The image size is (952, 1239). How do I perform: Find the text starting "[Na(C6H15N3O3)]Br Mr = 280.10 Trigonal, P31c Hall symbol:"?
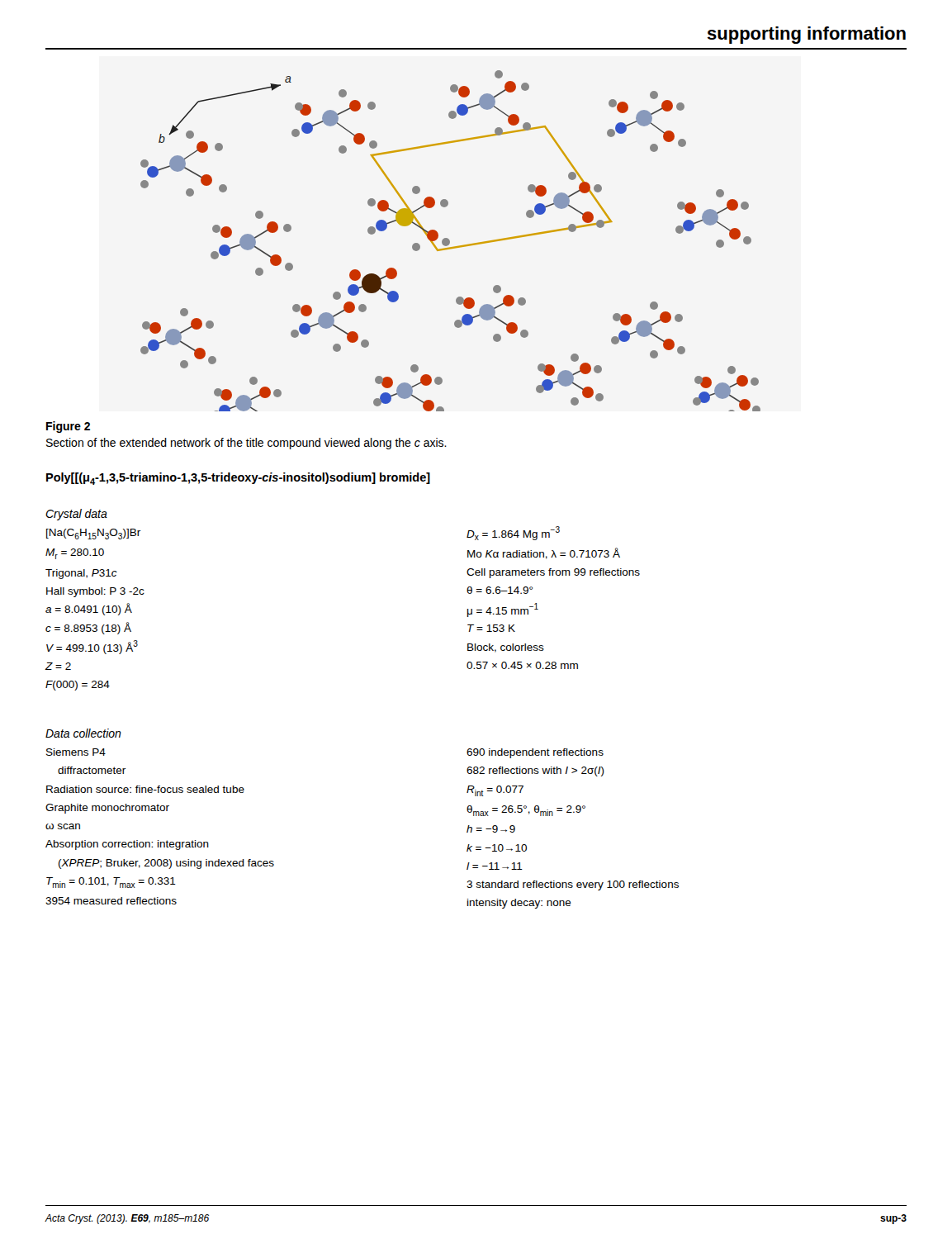tap(95, 608)
